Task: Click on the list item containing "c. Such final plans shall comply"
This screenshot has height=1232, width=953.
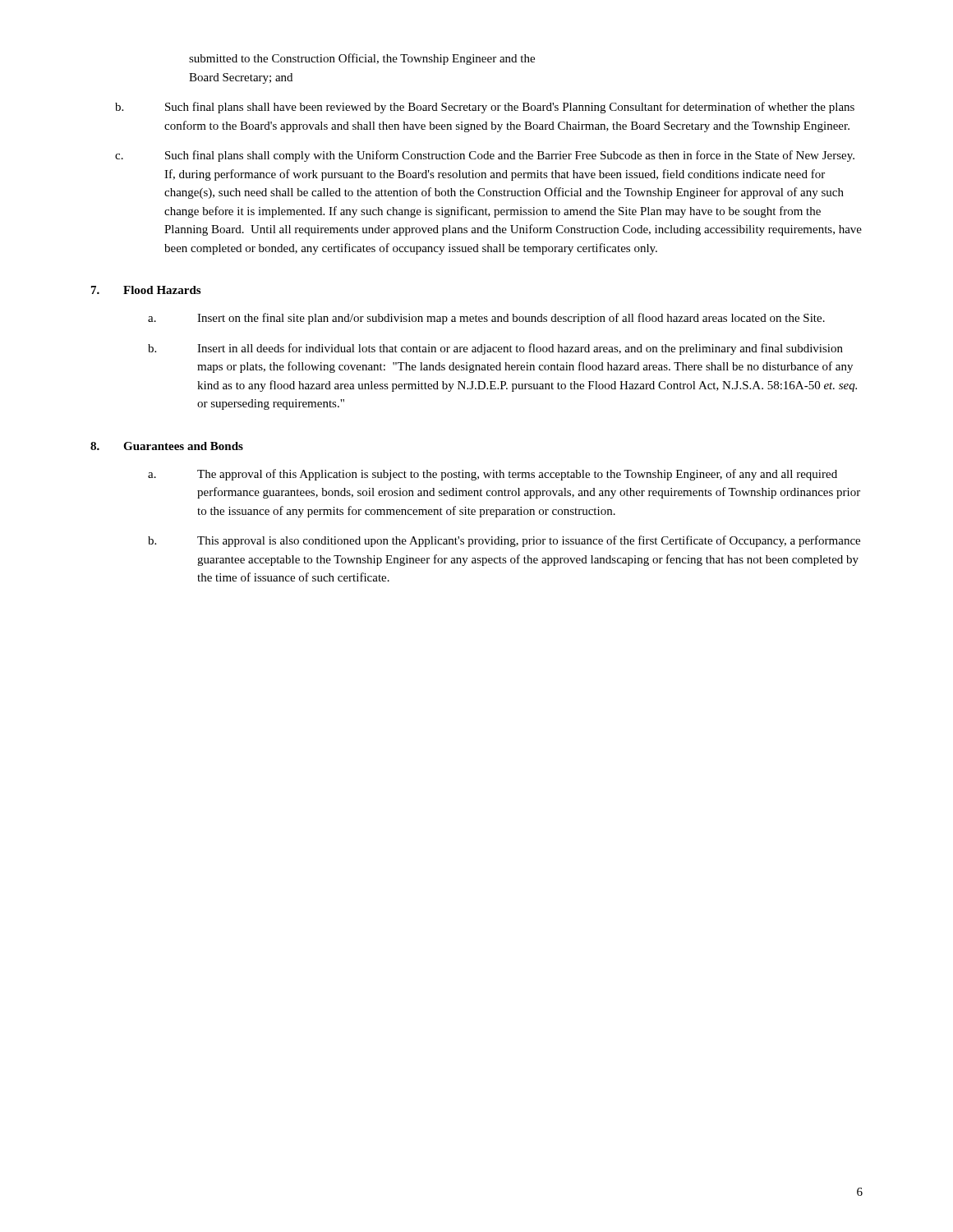Action: (476, 202)
